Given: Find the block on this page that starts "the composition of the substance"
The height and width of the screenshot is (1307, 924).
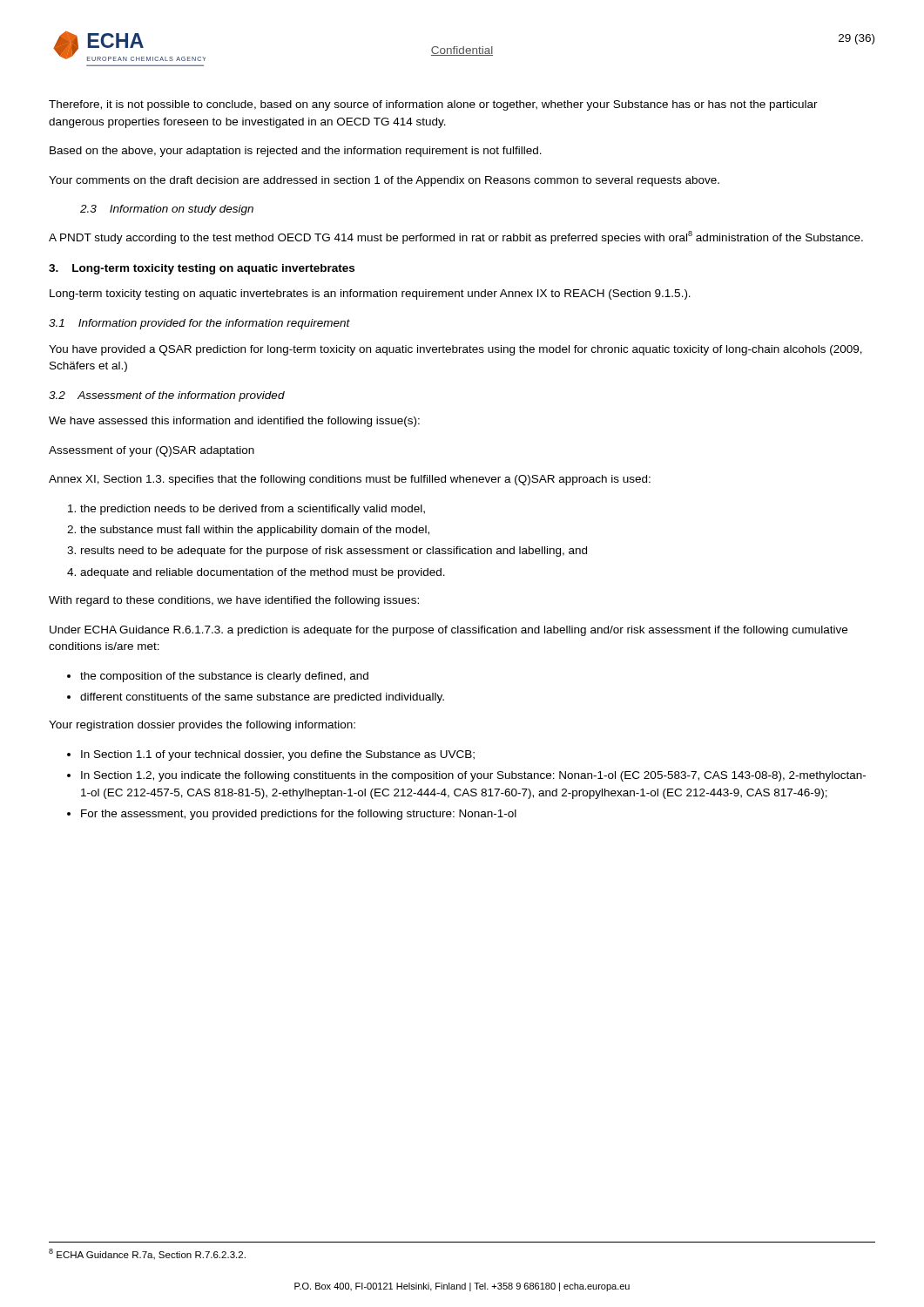Looking at the screenshot, I should pyautogui.click(x=225, y=675).
